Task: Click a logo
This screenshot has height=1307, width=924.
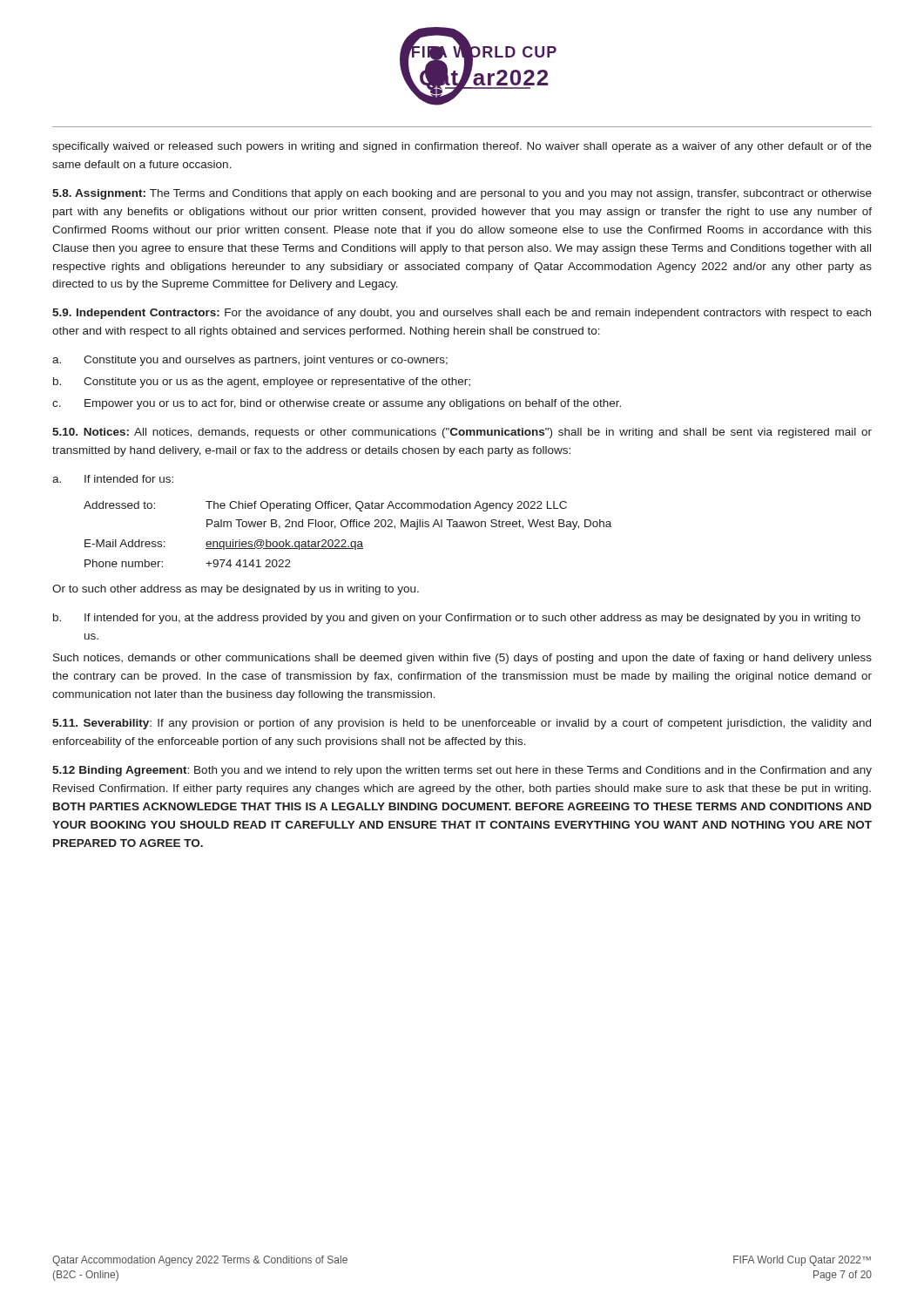Action: (x=462, y=74)
